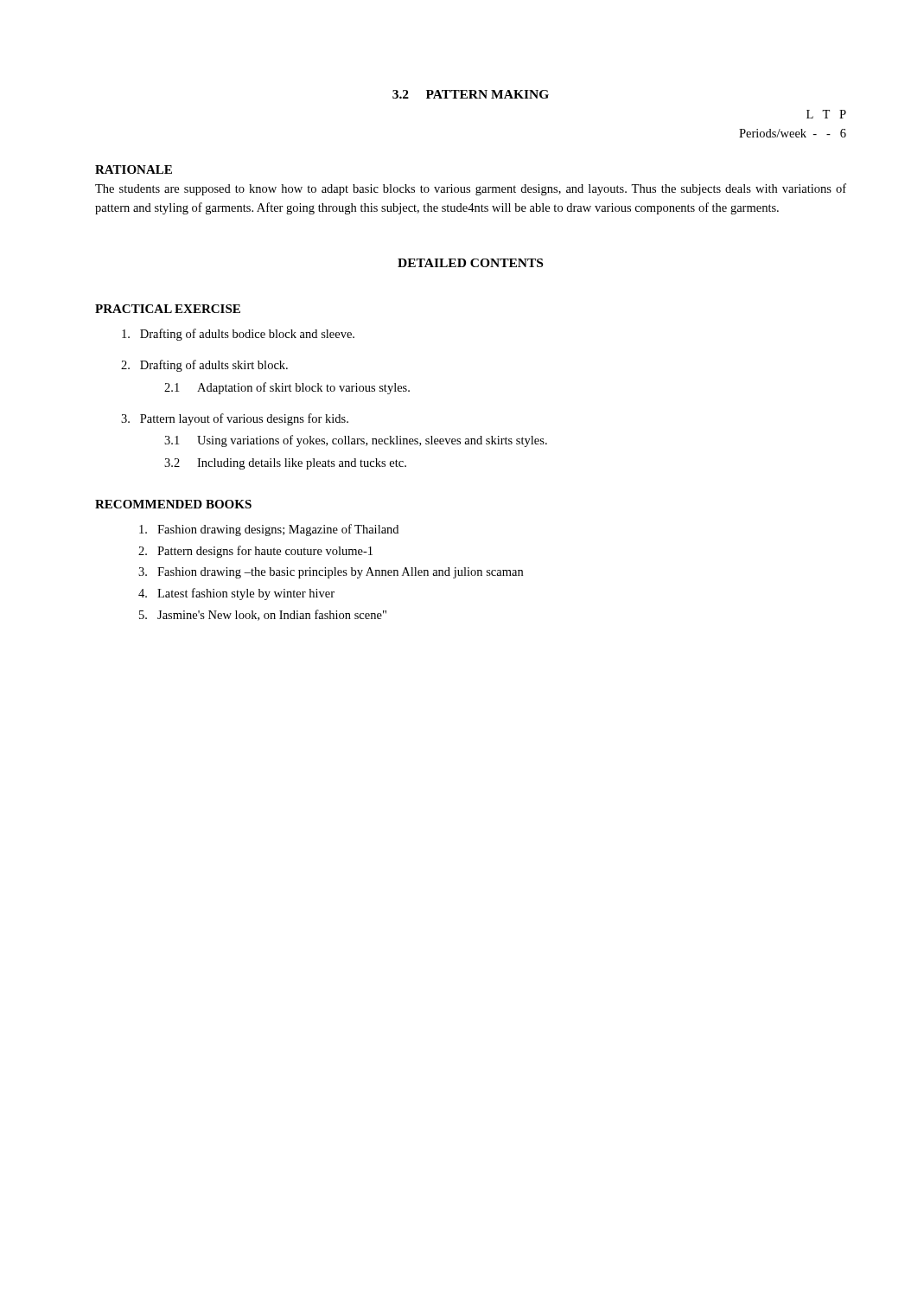Find the block starting "PRACTICAL EXERCISE"
Image resolution: width=924 pixels, height=1297 pixels.
(168, 309)
